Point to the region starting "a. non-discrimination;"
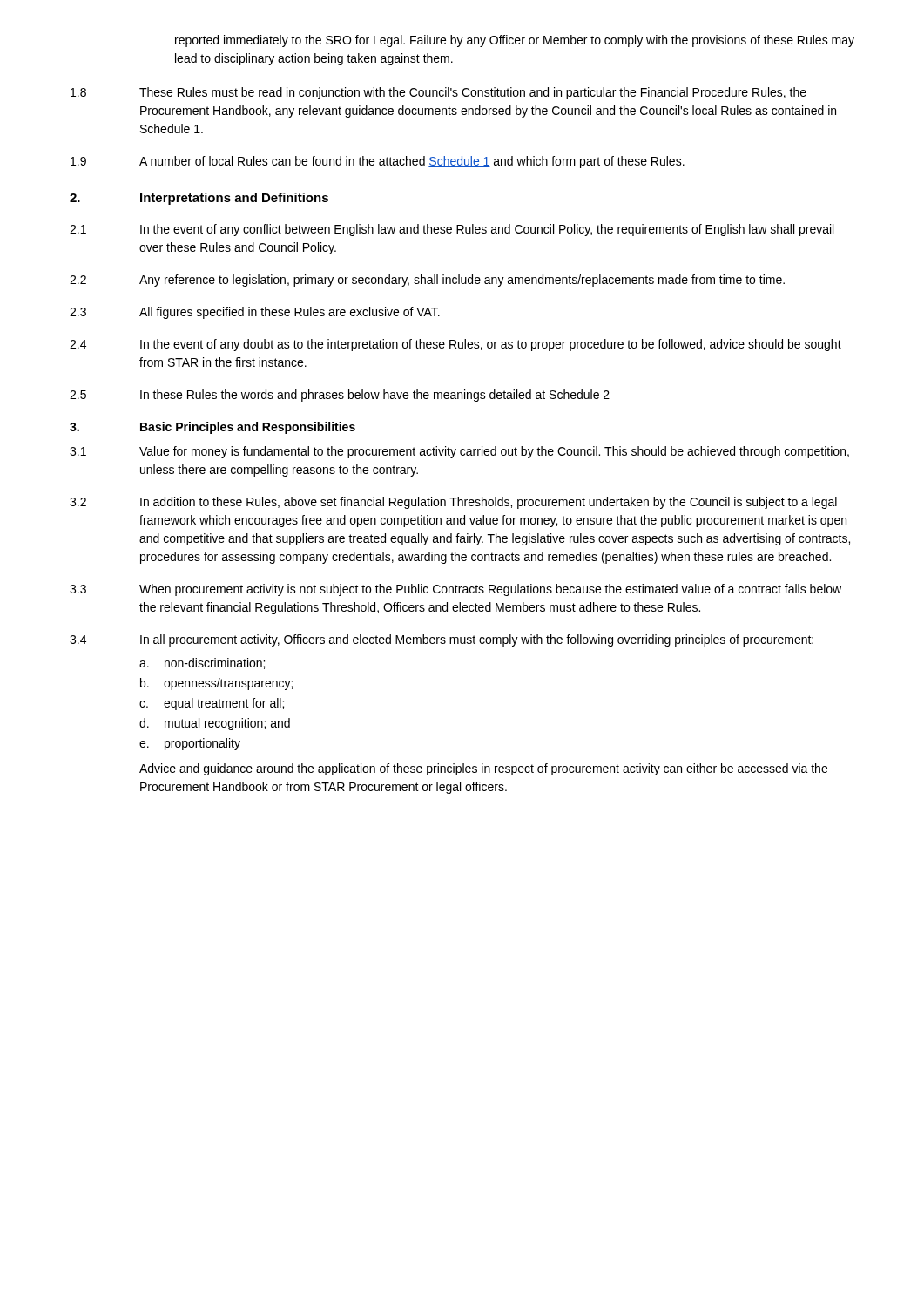 [202, 664]
